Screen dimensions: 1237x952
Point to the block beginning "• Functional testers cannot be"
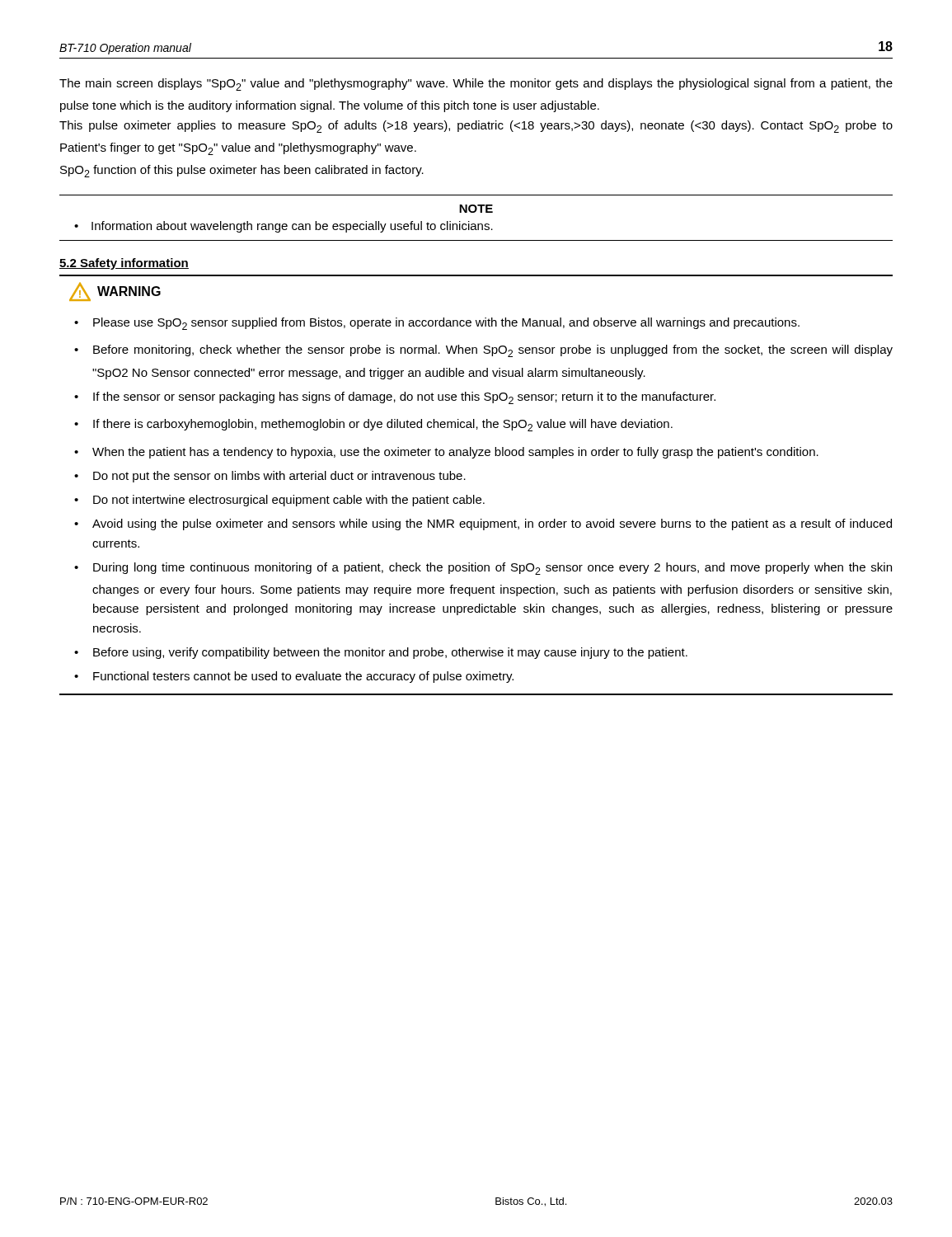(483, 676)
